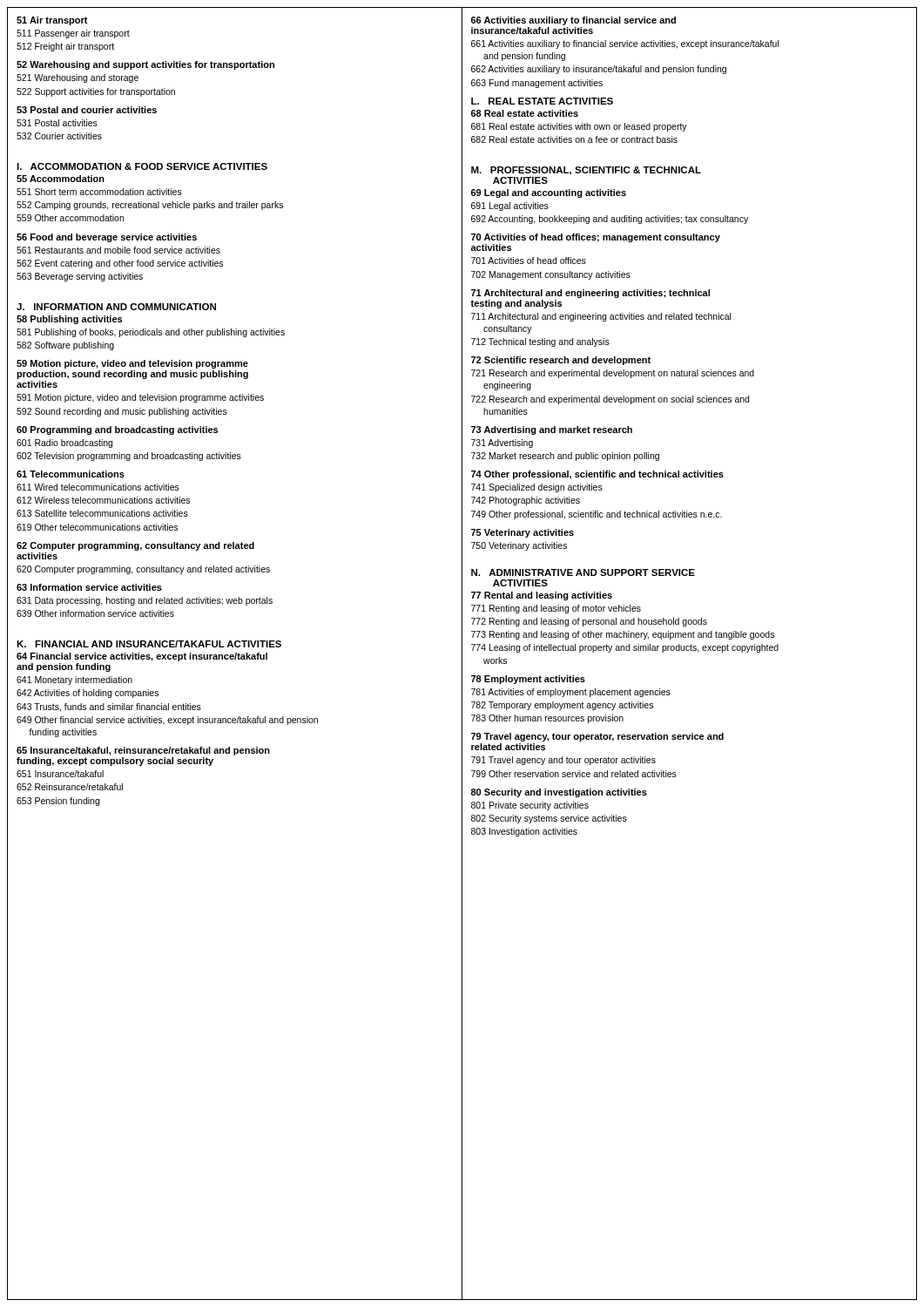This screenshot has height=1307, width=924.
Task: Click the passage that begins "552 Camping grounds,"
Action: [150, 205]
